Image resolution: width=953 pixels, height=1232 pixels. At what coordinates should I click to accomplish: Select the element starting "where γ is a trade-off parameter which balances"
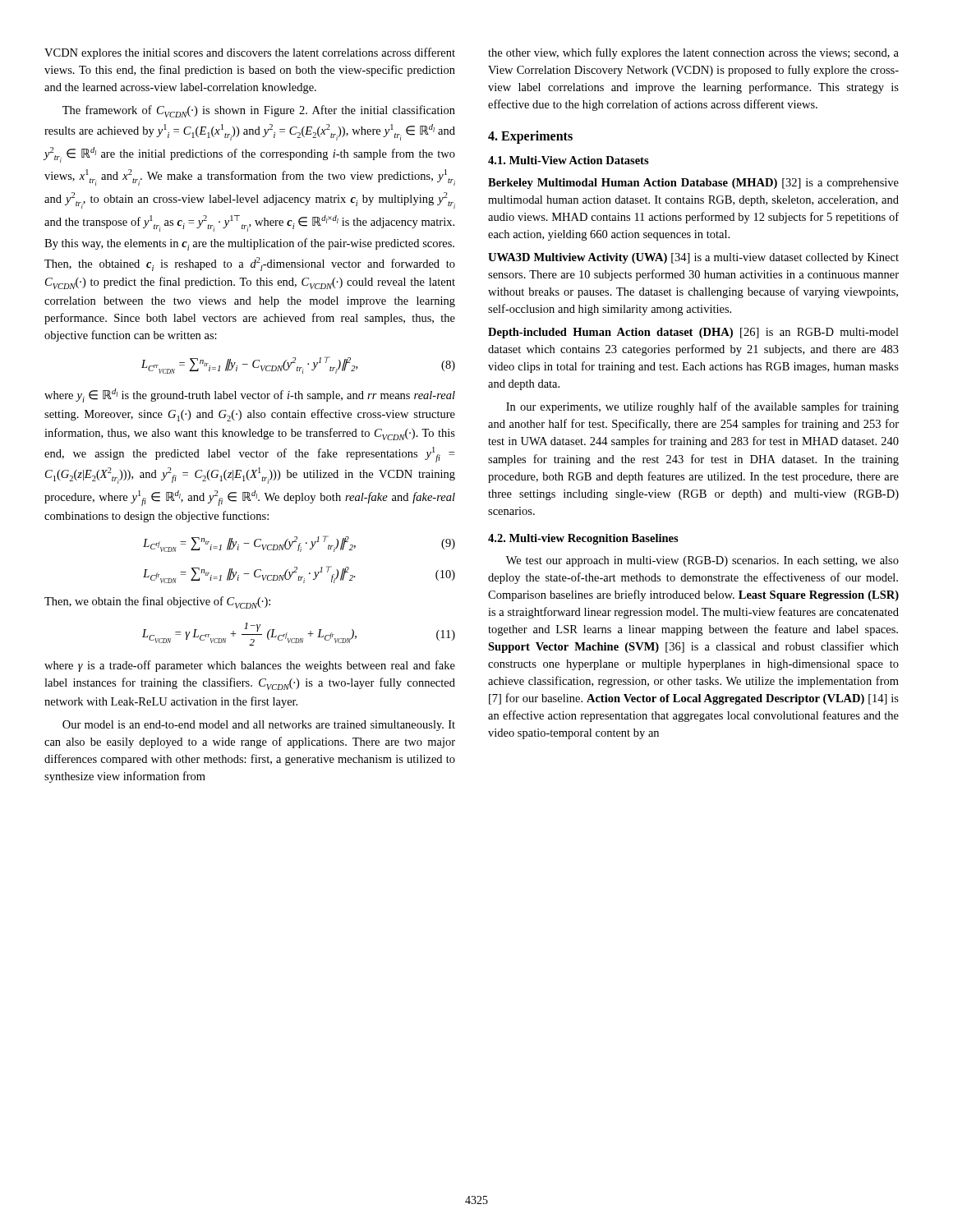click(x=250, y=684)
